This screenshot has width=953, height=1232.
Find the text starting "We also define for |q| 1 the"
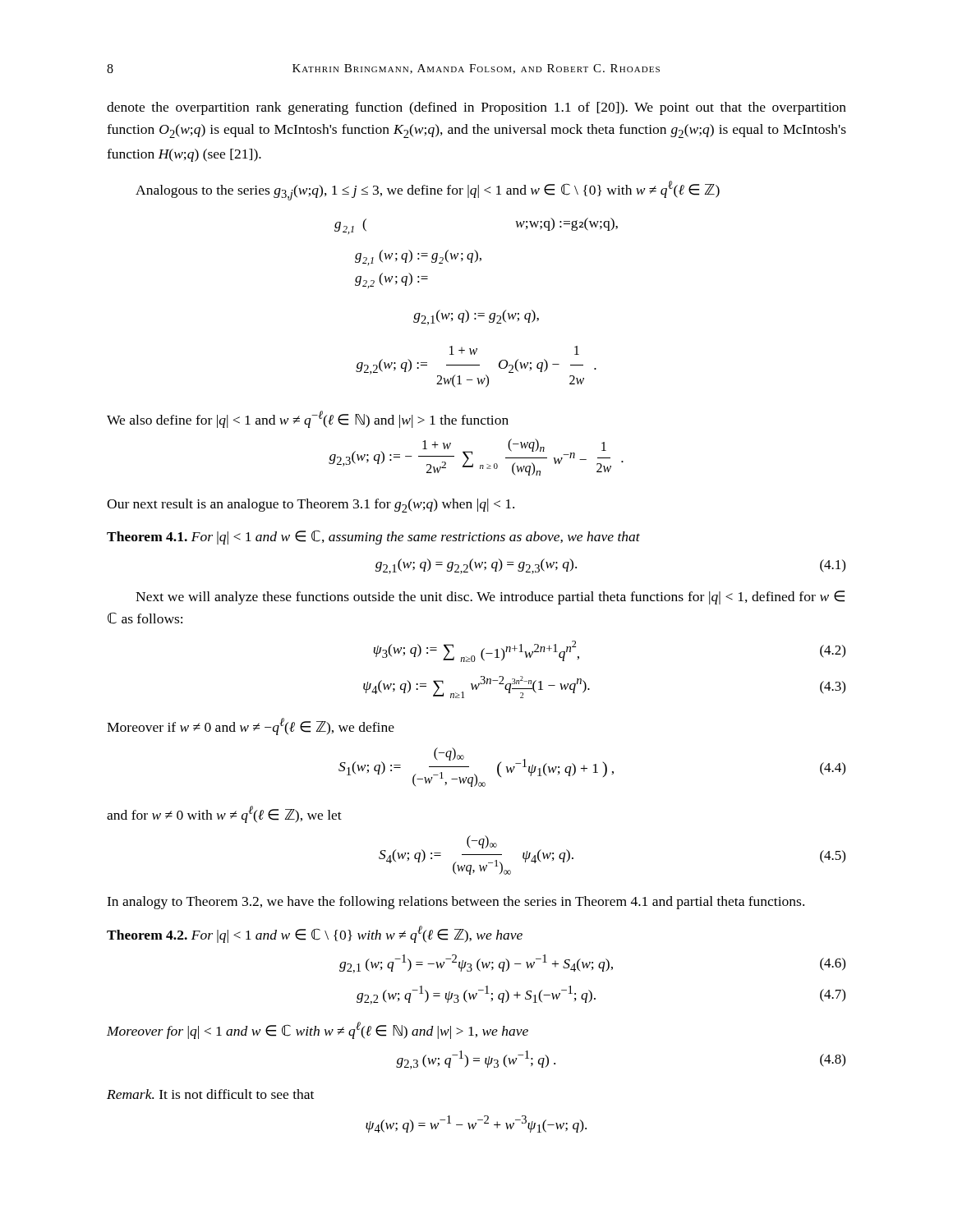click(476, 418)
